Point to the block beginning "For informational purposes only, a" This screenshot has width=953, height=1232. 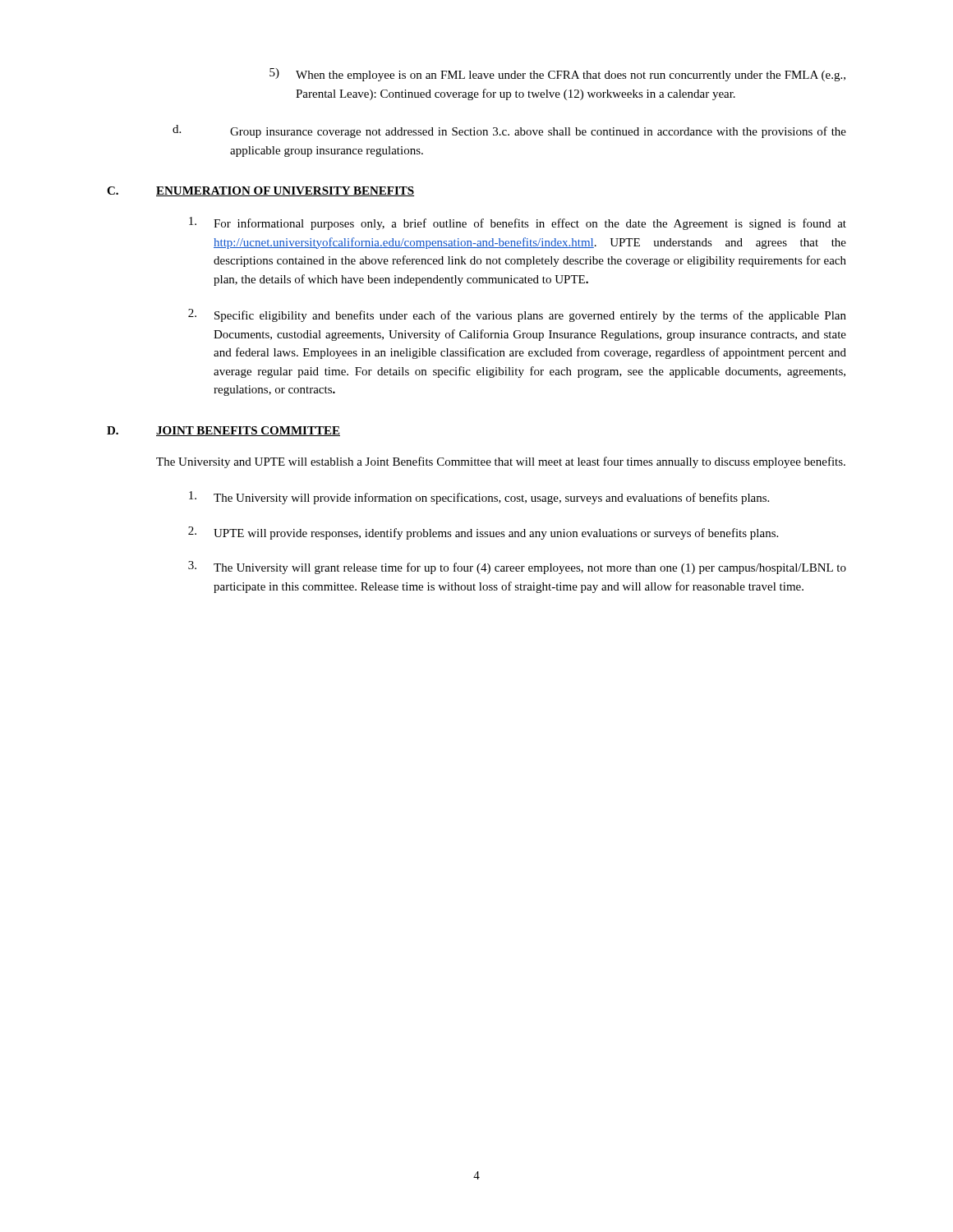point(501,251)
